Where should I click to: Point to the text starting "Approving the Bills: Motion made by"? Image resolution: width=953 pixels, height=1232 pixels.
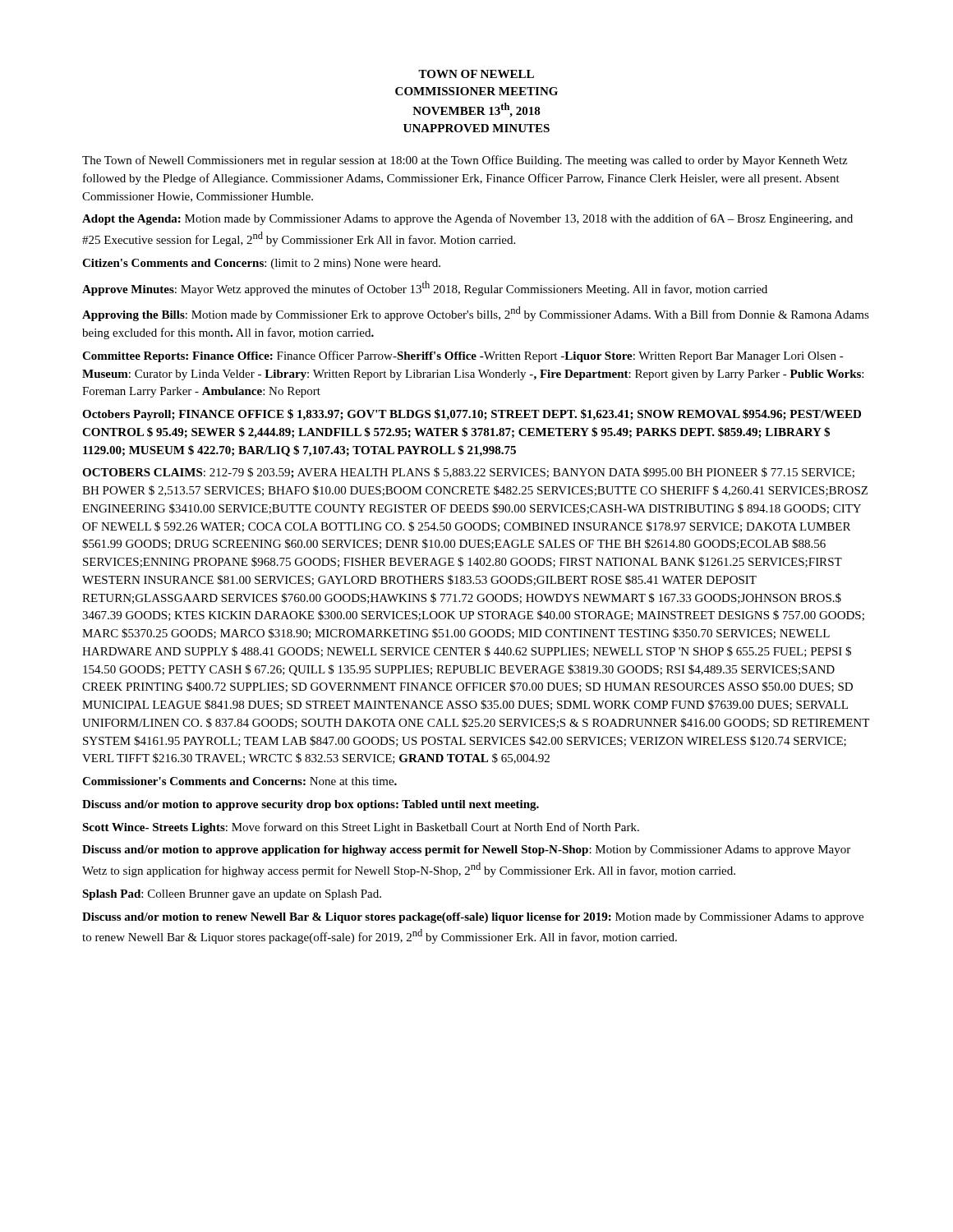[x=476, y=323]
